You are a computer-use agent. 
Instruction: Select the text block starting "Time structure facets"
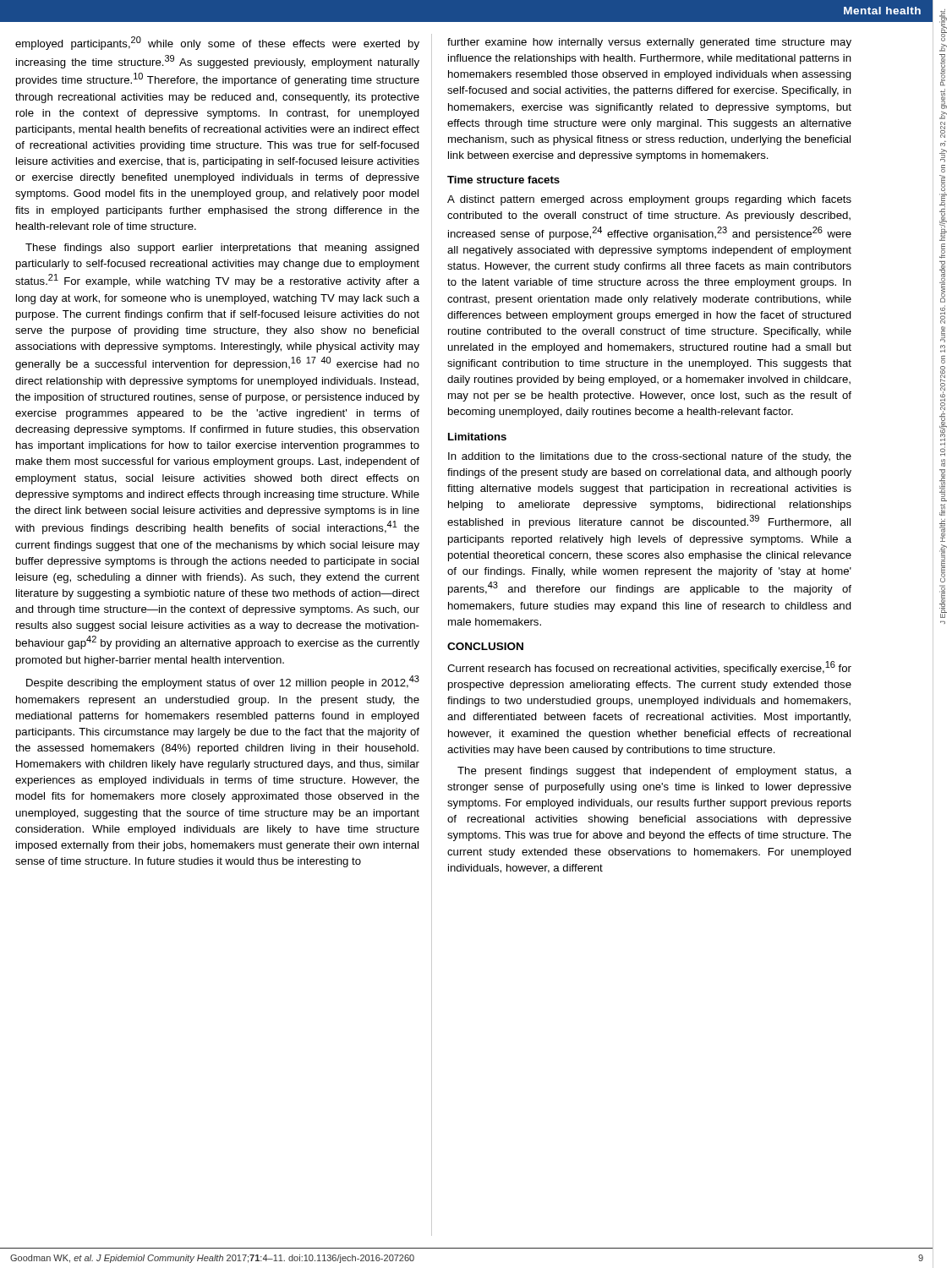point(504,180)
